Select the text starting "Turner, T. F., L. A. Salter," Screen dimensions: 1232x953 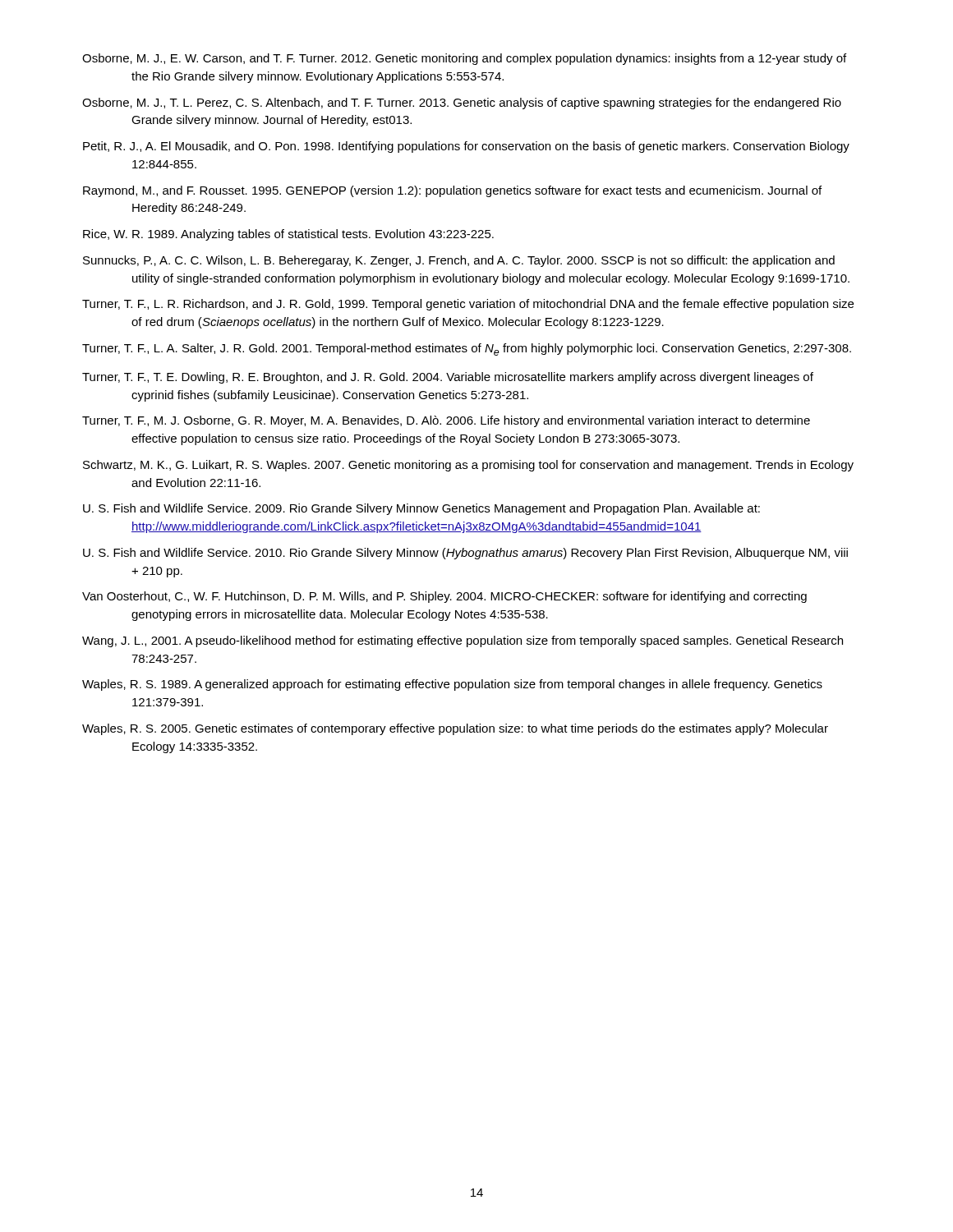467,349
